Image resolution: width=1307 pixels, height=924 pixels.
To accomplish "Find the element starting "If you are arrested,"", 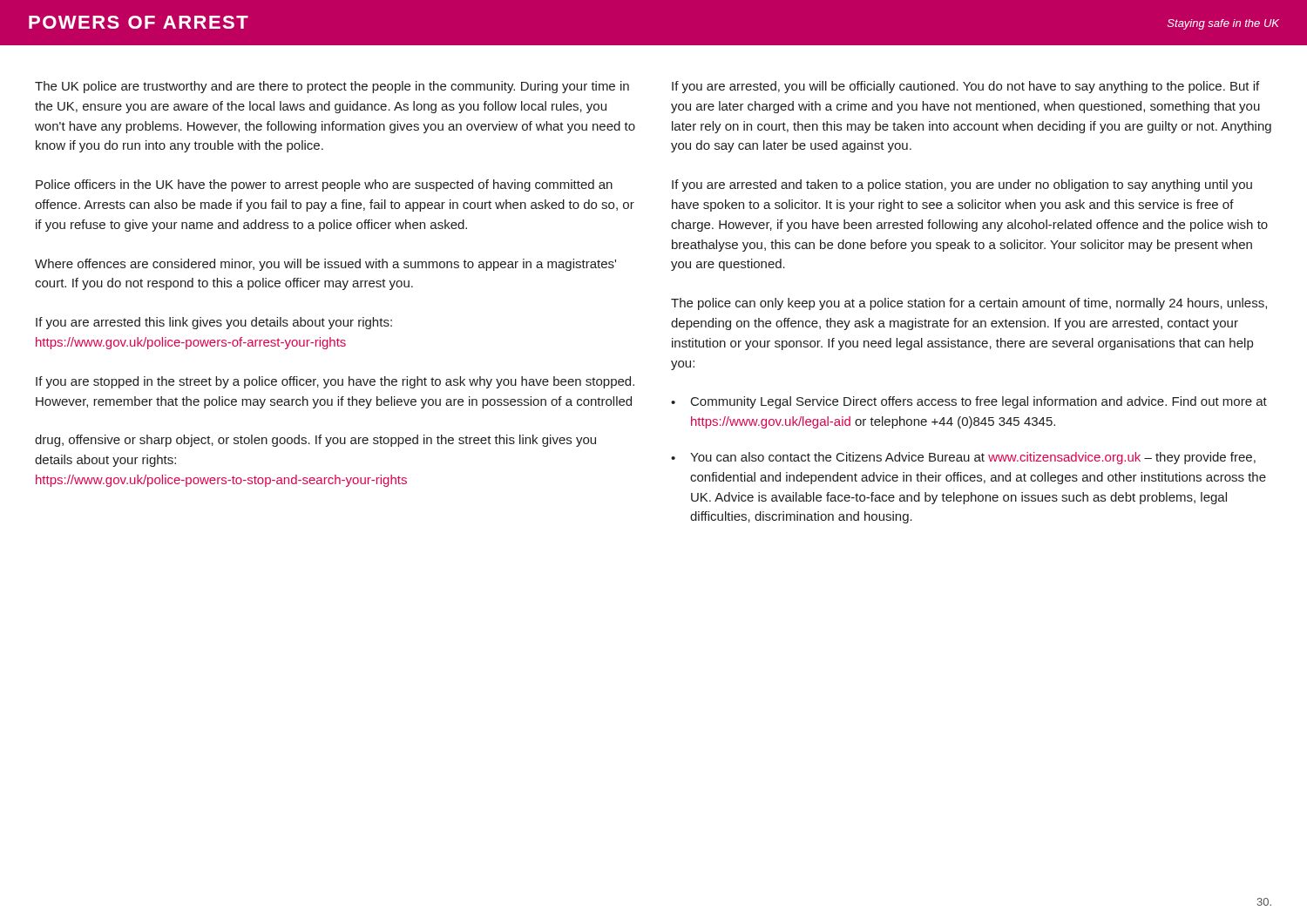I will tap(971, 116).
